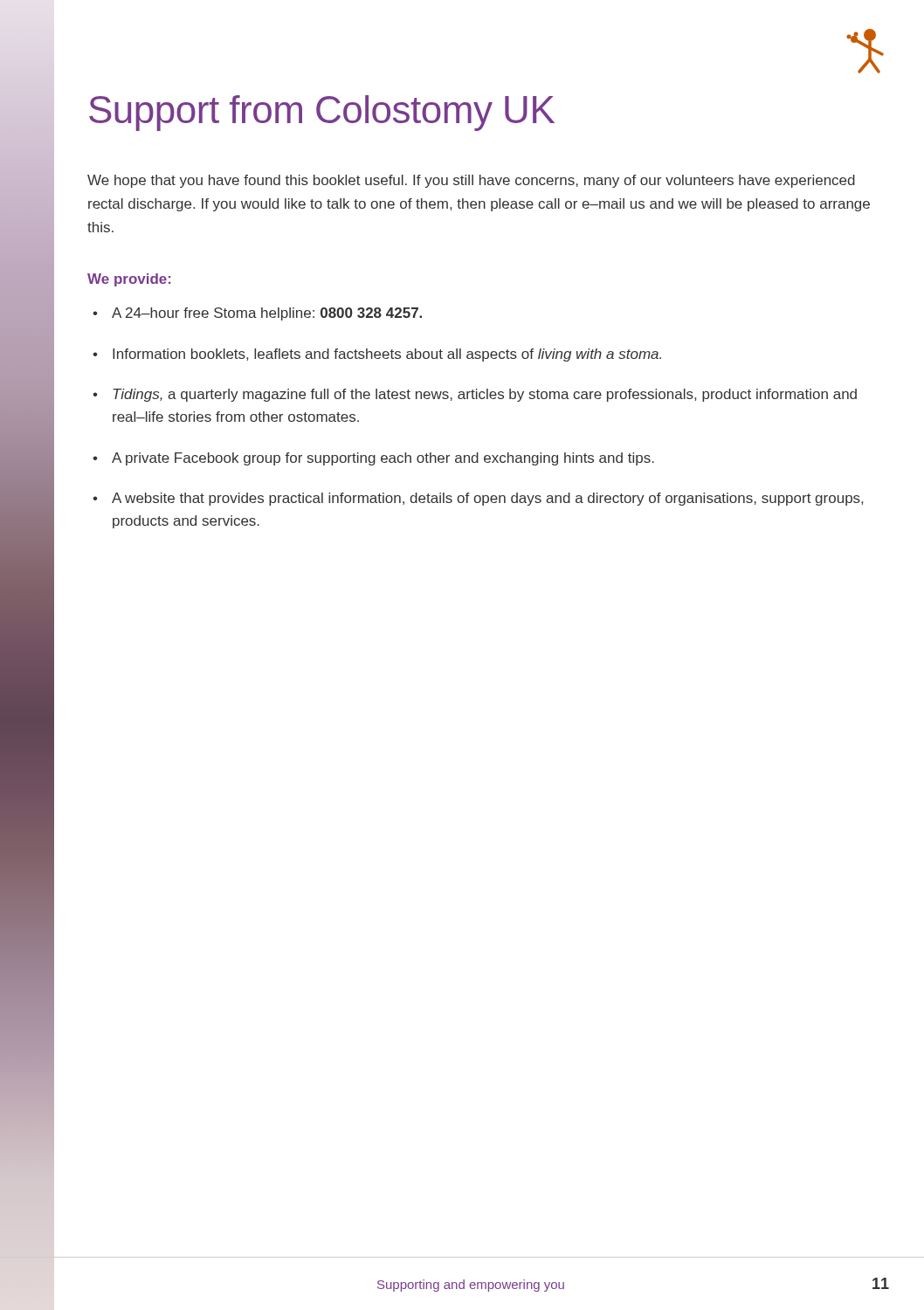Image resolution: width=924 pixels, height=1310 pixels.
Task: Locate the block starting "Information booklets, leaflets and factsheets about all"
Action: pos(387,354)
